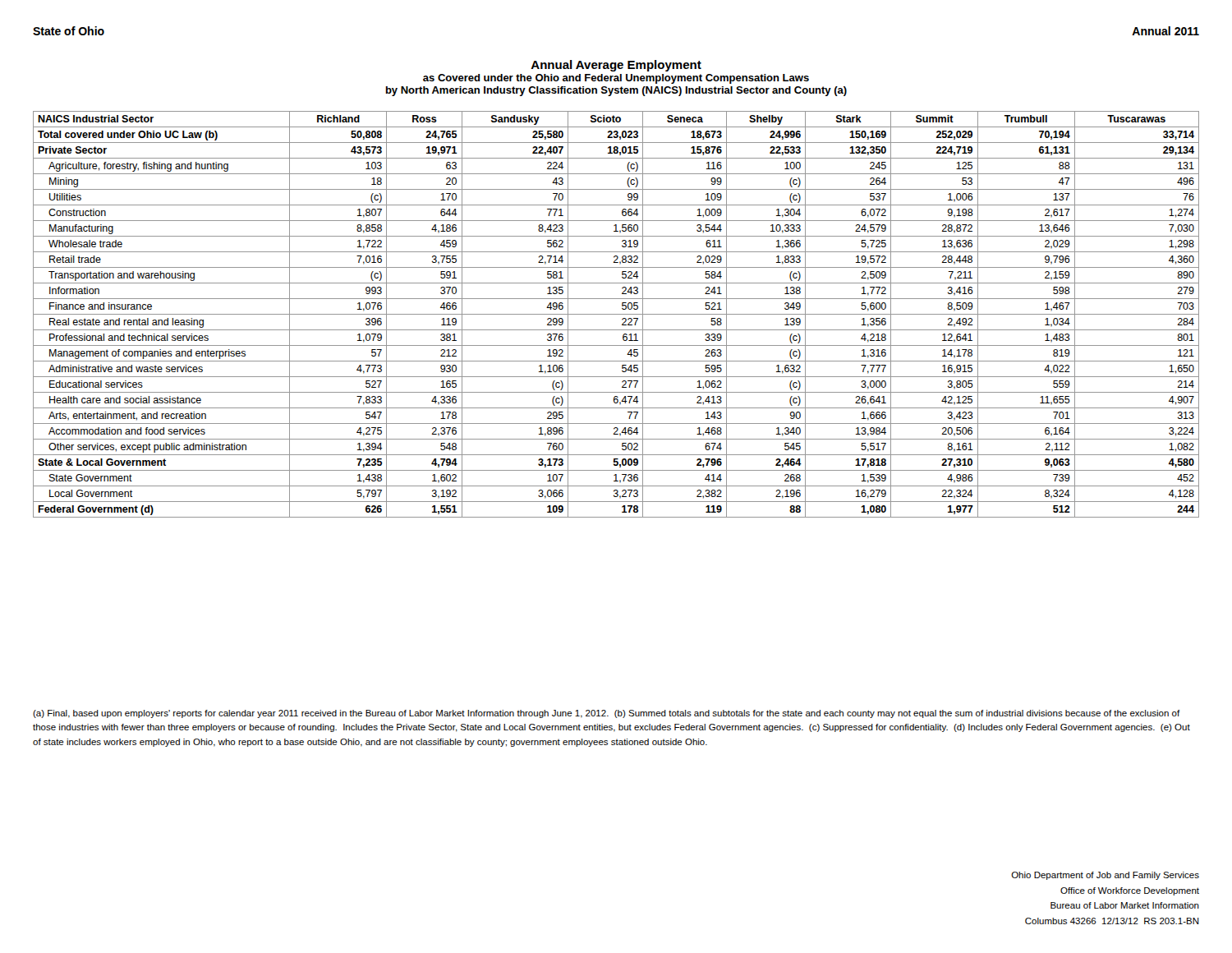
Task: Navigate to the element starting "(a) Final, based"
Action: coord(611,727)
